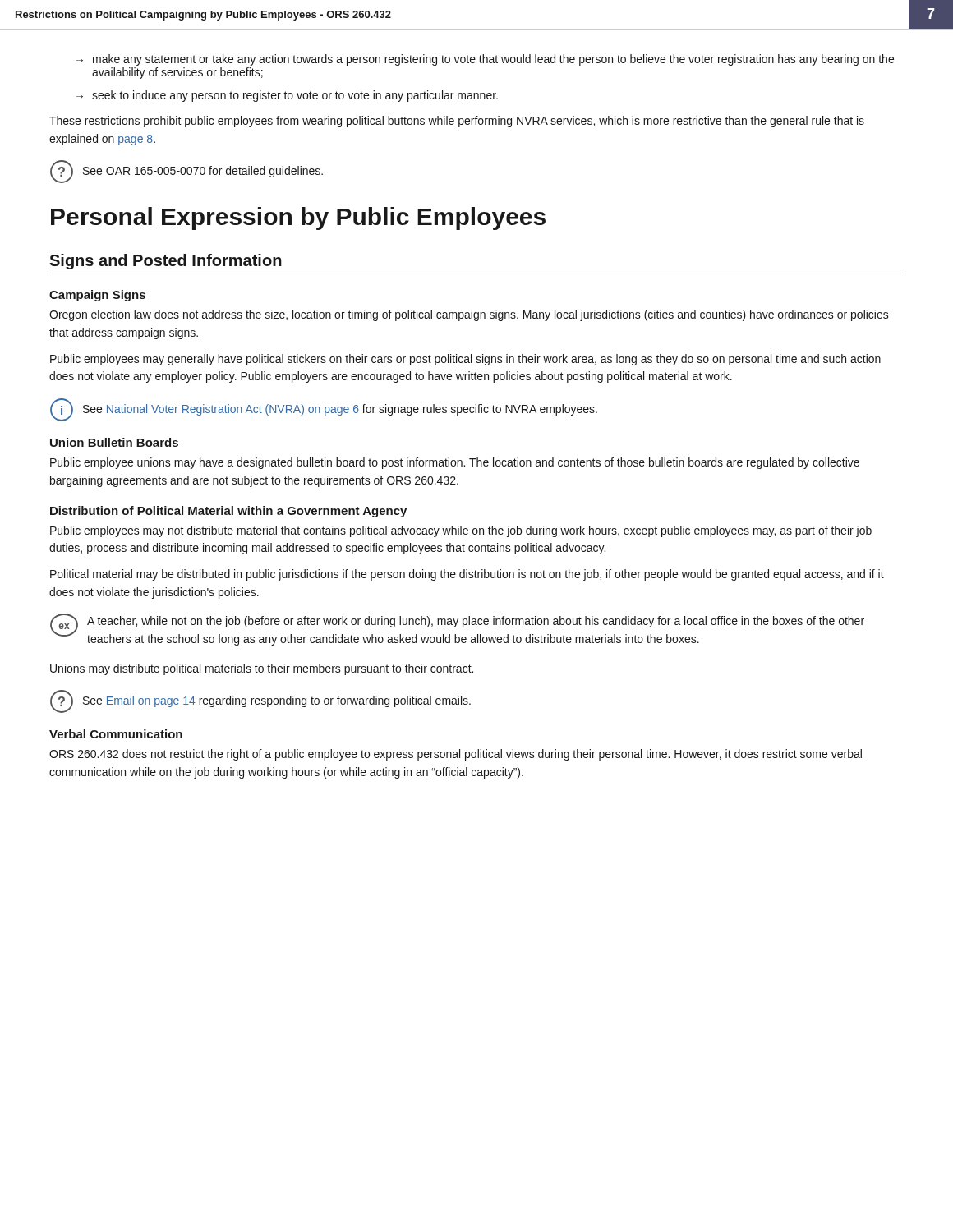Locate the section header that says "Verbal Communication"
The height and width of the screenshot is (1232, 953).
(116, 734)
